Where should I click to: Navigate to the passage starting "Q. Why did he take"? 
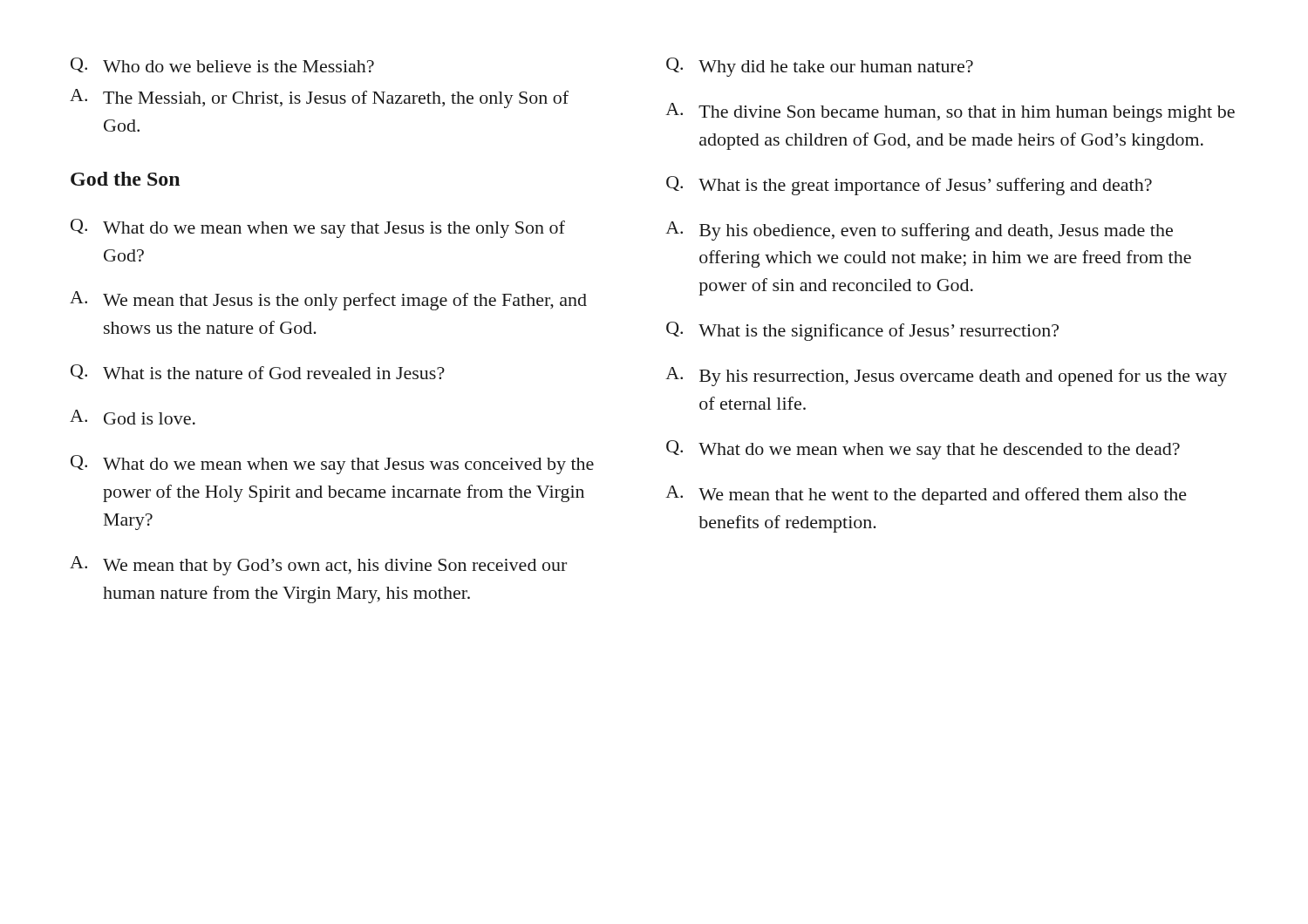click(x=952, y=66)
